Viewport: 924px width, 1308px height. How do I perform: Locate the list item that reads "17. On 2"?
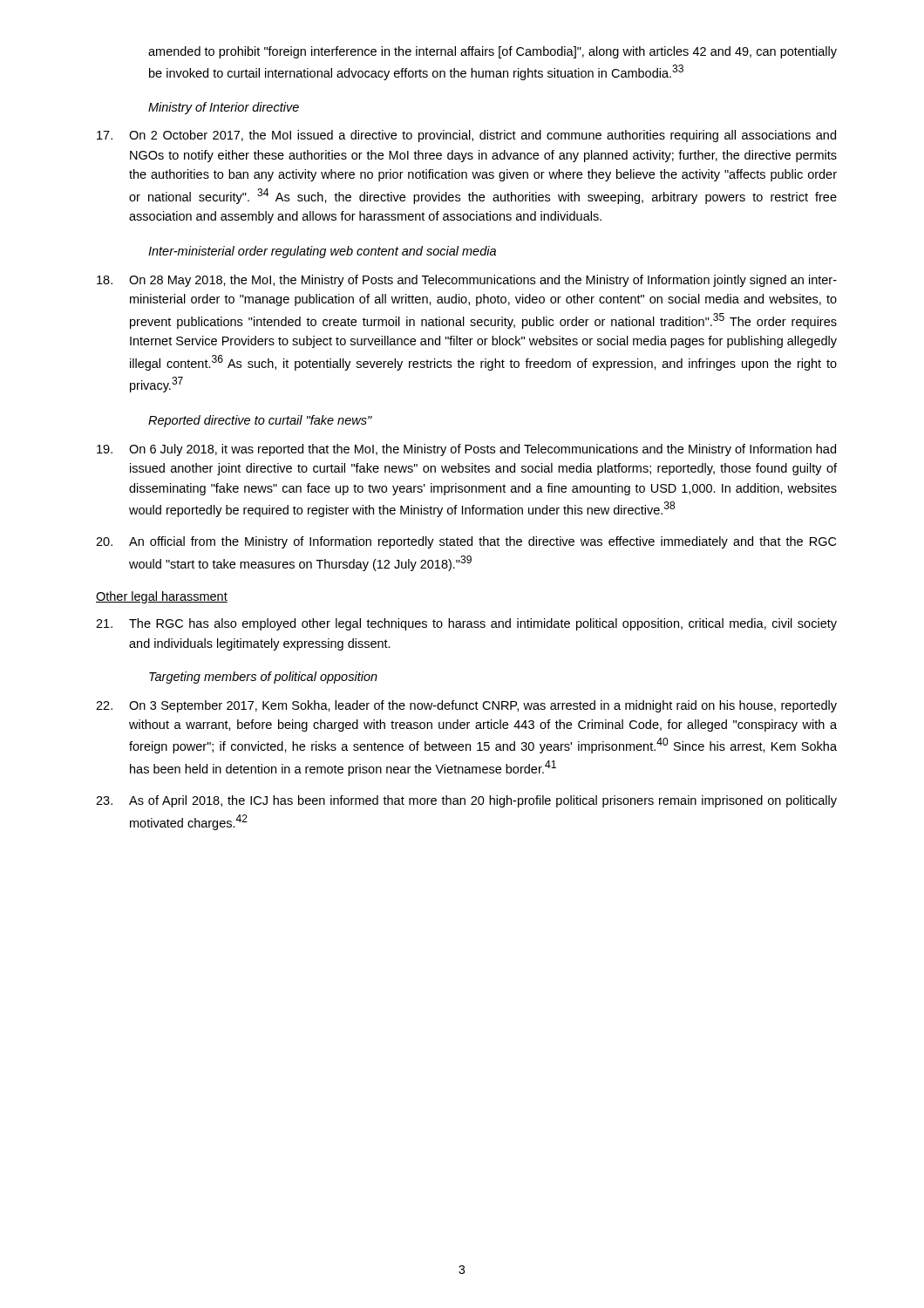(x=466, y=176)
